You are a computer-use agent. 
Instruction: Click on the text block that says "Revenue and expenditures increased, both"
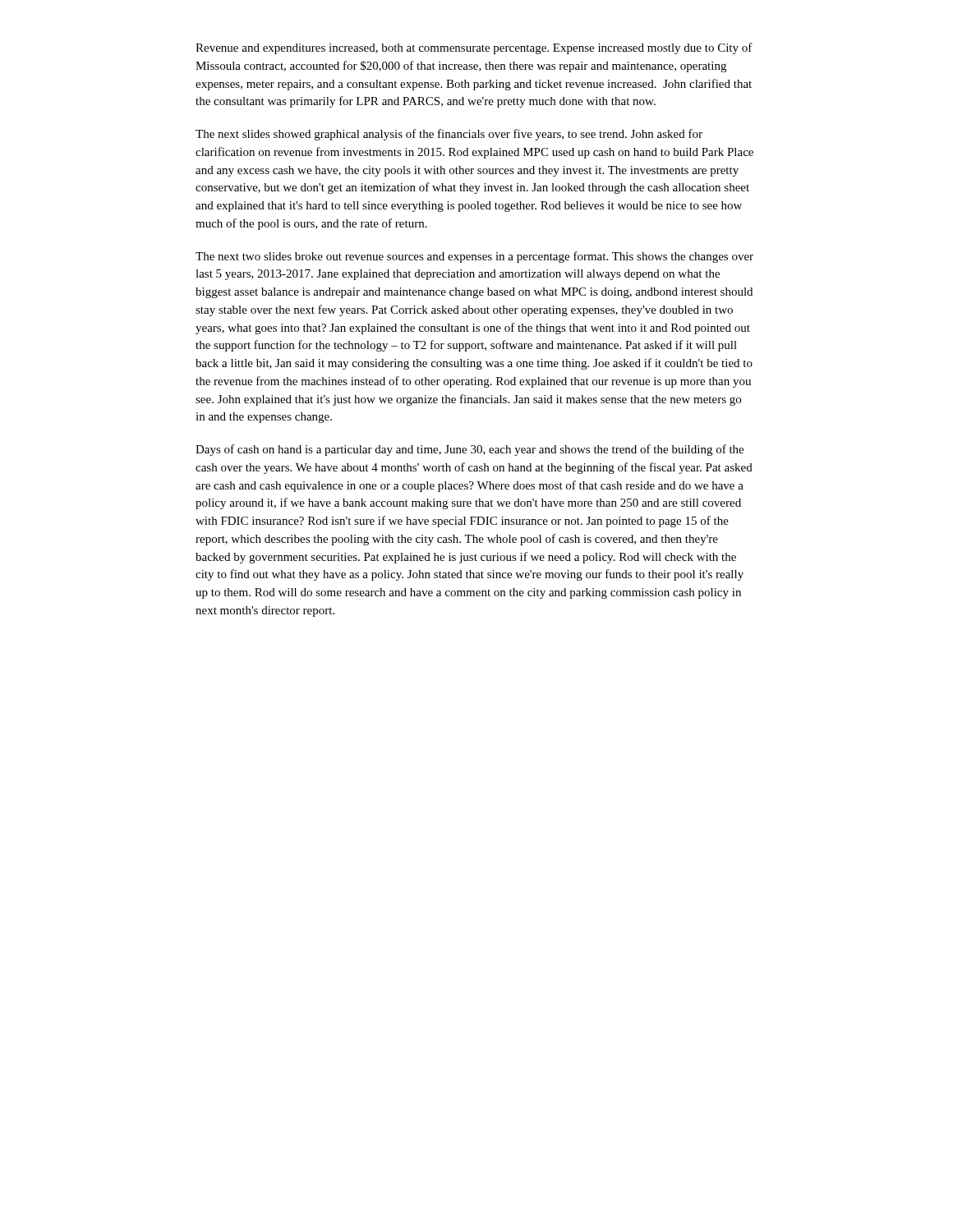tap(474, 74)
